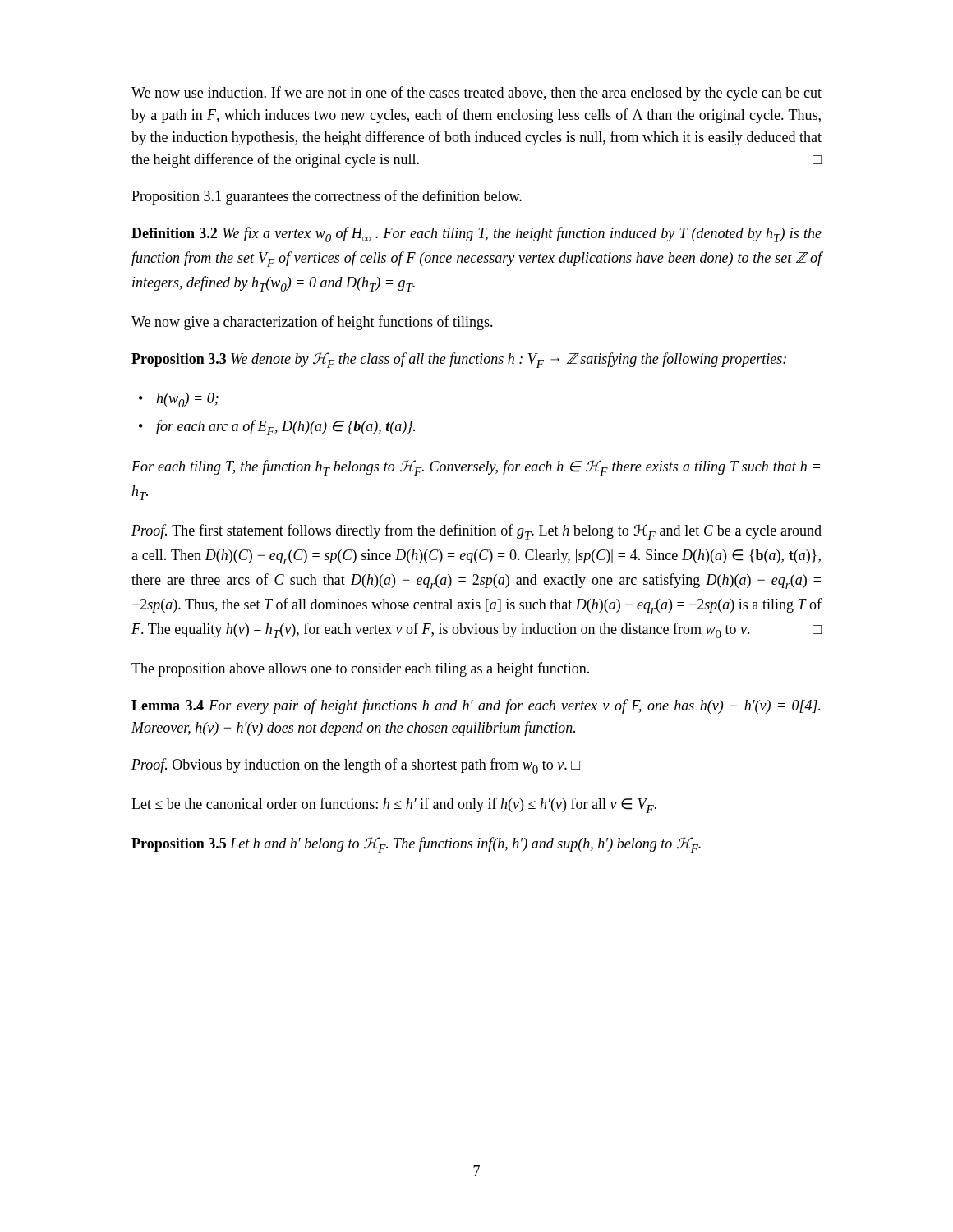Click on the text block that says "Let ≤ be the canonical"

point(394,806)
